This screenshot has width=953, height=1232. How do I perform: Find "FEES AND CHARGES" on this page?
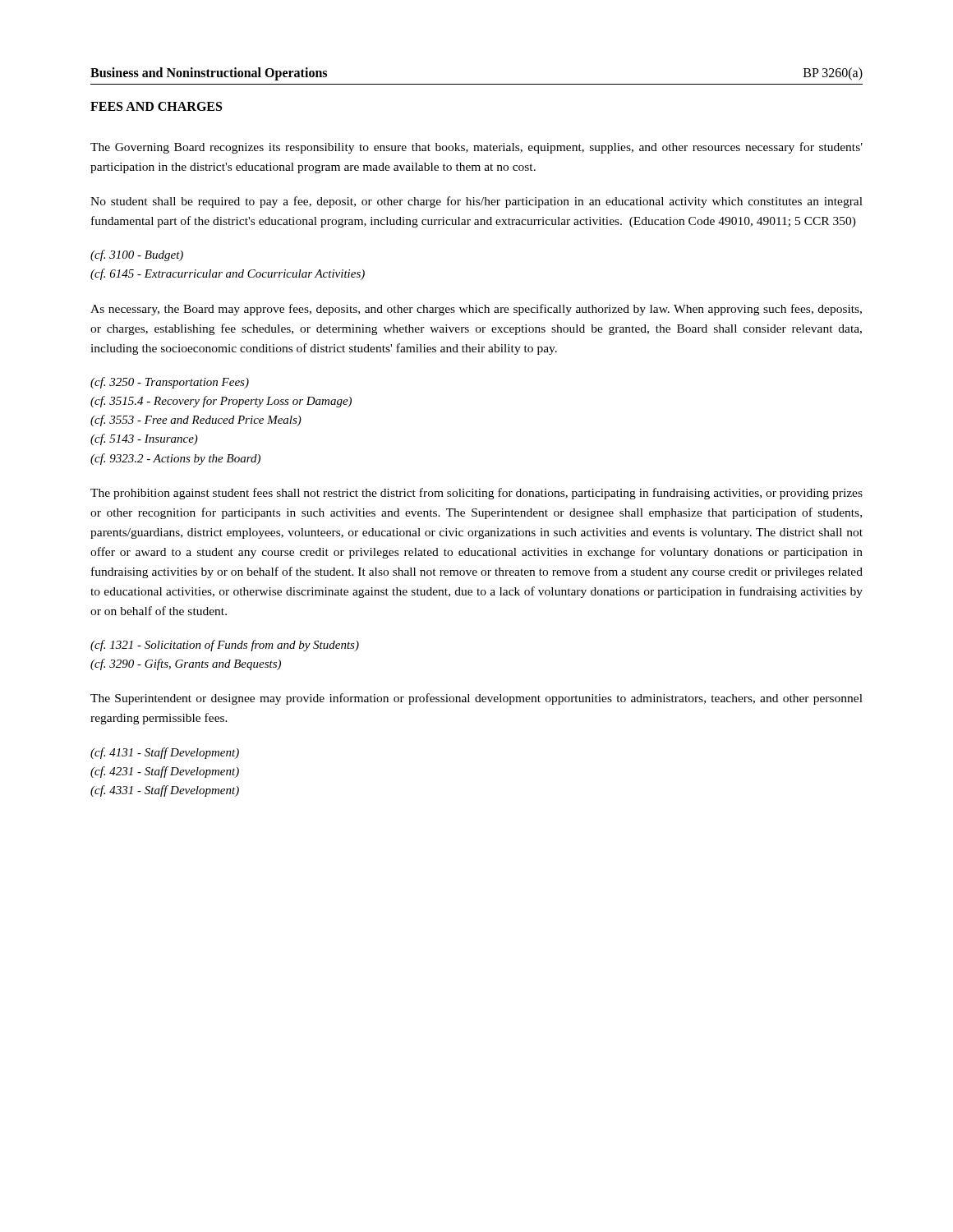pyautogui.click(x=156, y=106)
